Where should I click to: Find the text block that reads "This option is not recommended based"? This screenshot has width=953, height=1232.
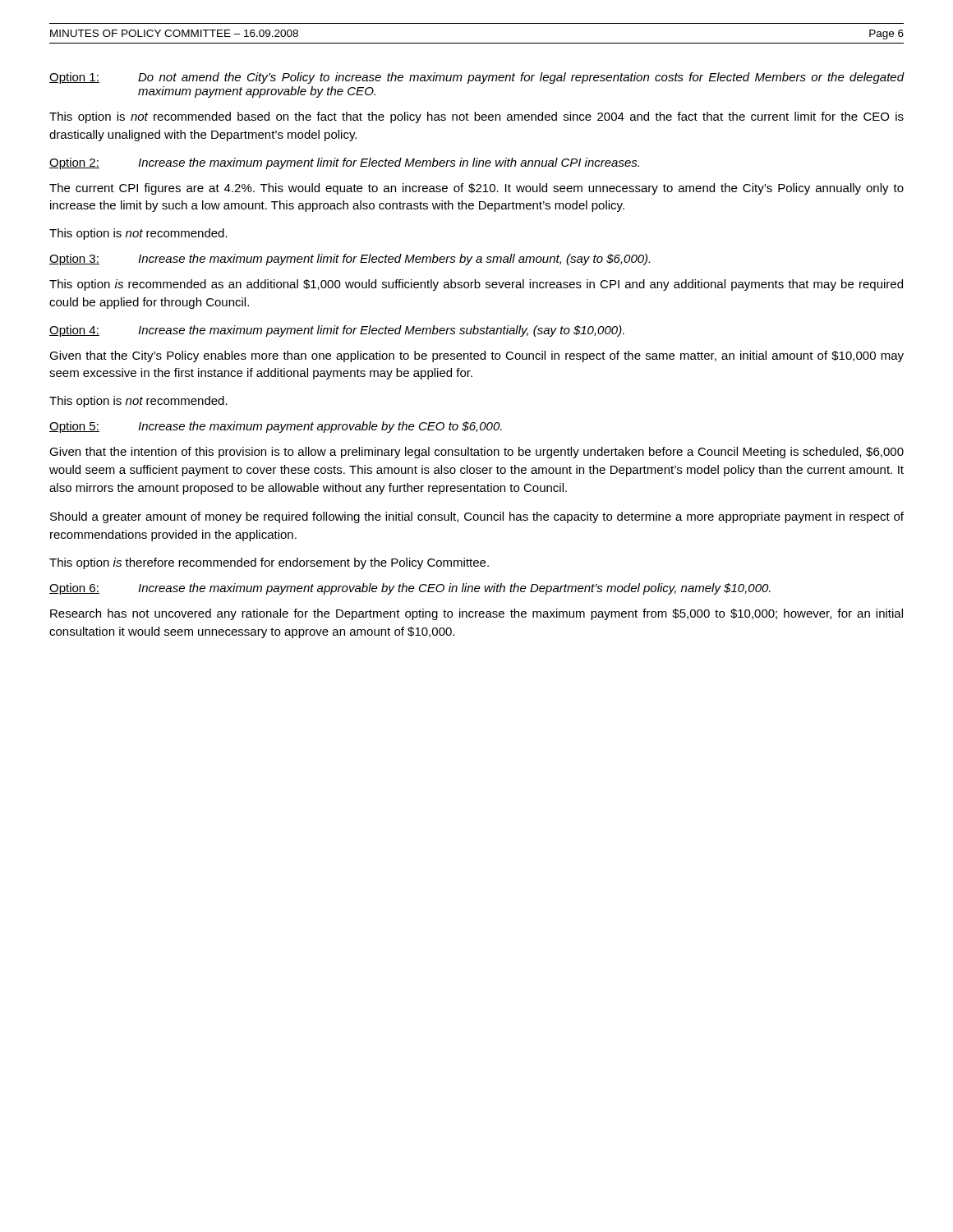[x=476, y=125]
